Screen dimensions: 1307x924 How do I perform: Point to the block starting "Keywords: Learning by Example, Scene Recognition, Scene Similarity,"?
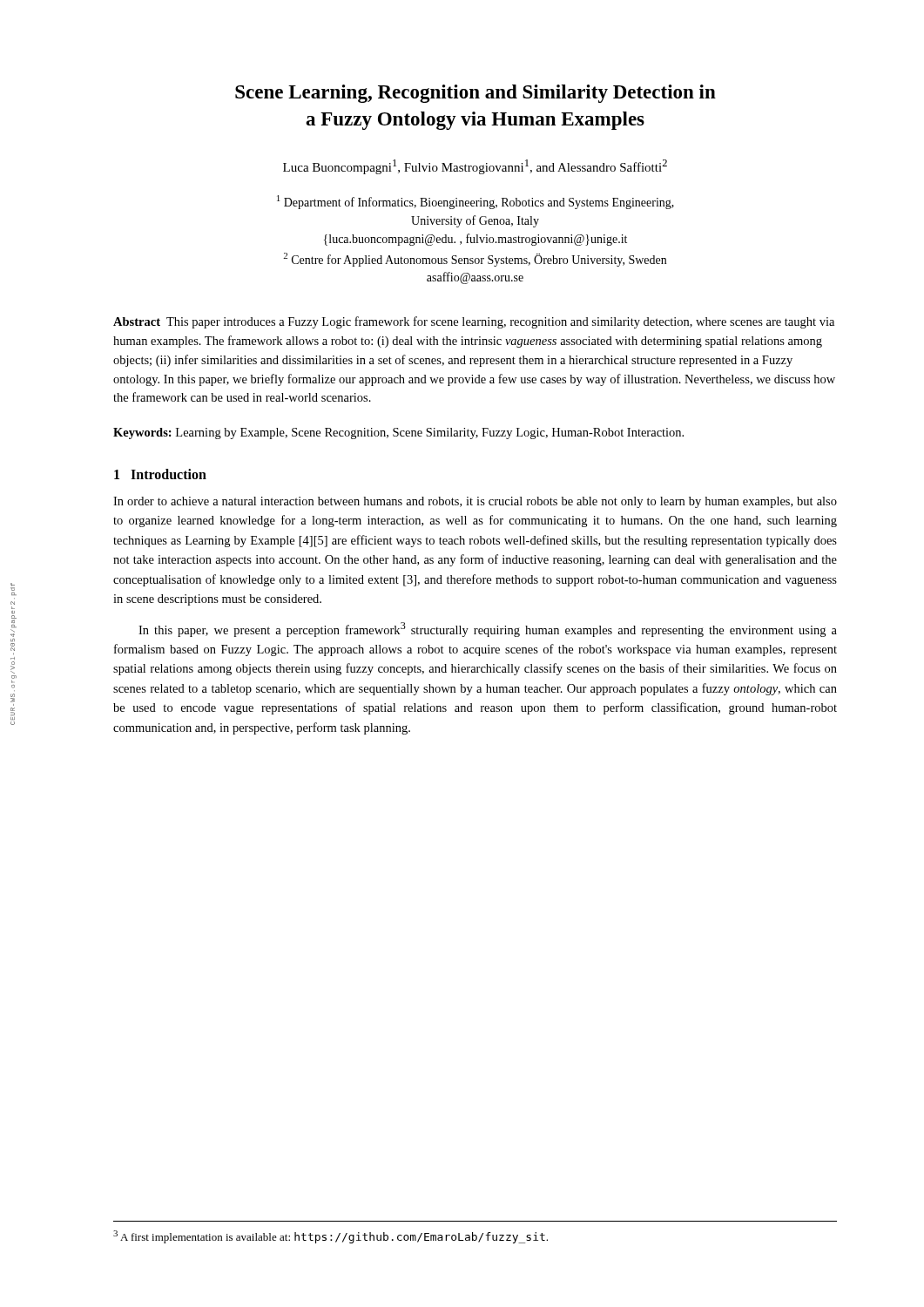475,433
